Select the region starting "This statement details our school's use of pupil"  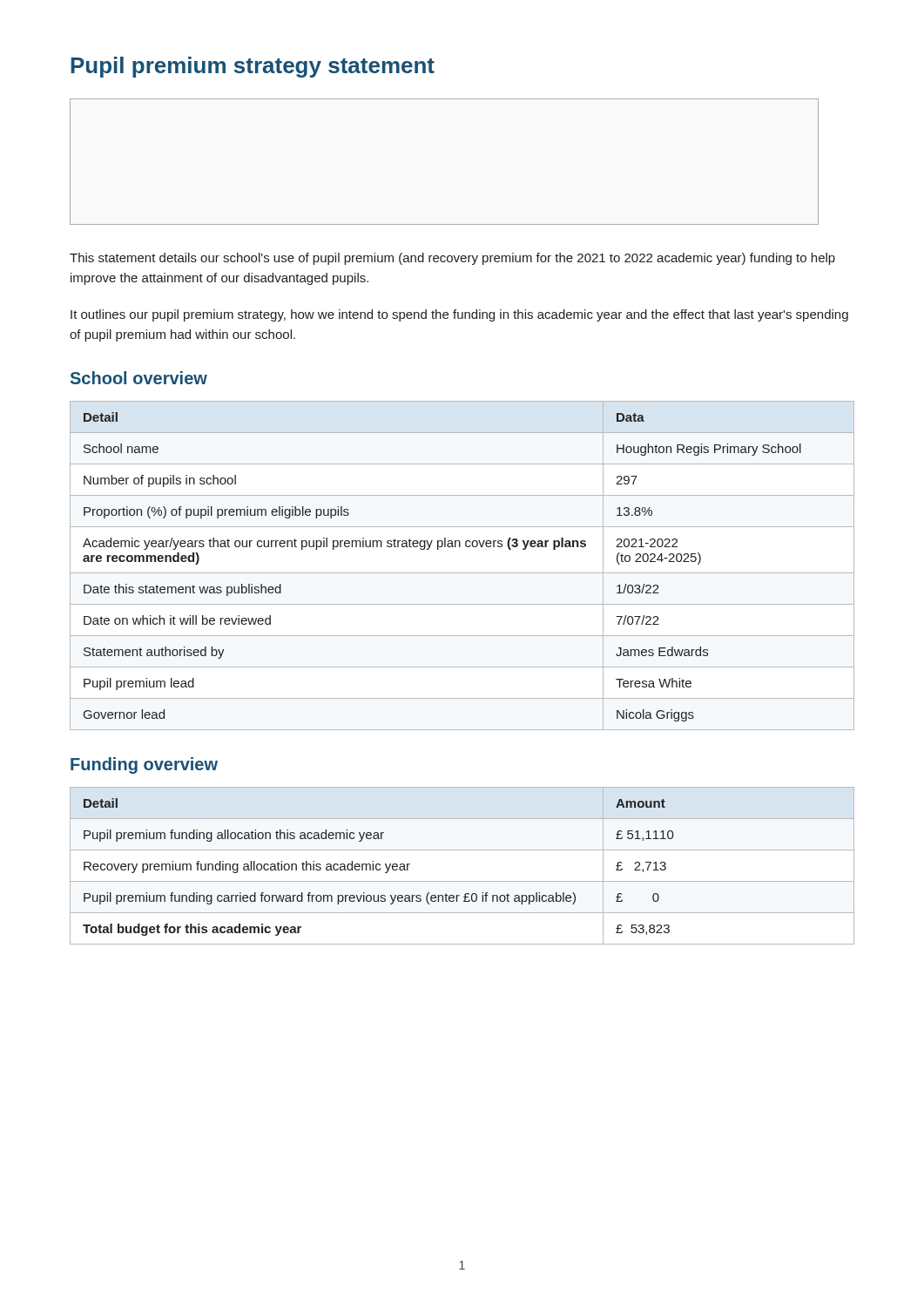pos(462,268)
